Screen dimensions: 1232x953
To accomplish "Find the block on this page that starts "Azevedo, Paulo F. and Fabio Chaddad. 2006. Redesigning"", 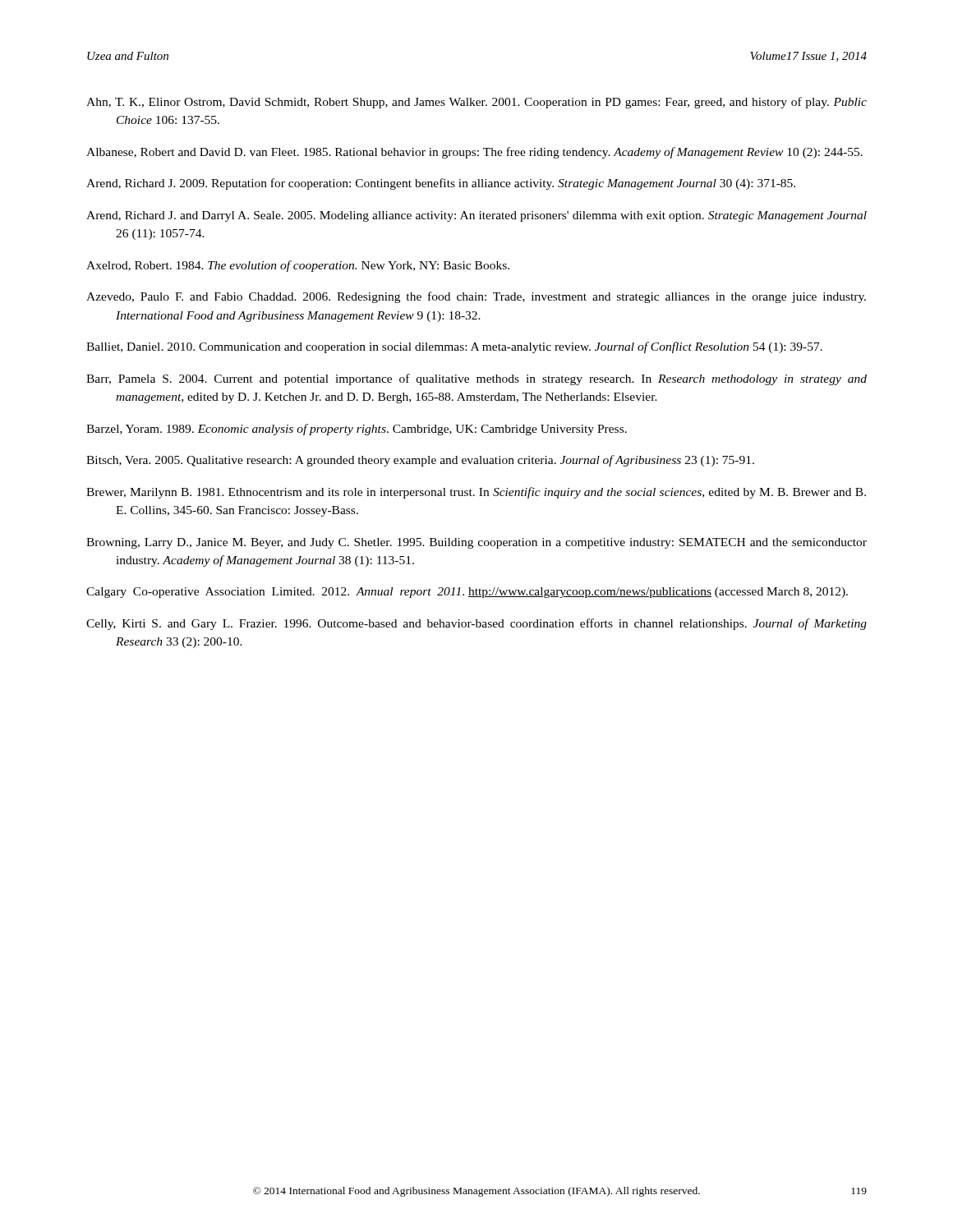I will coord(476,306).
